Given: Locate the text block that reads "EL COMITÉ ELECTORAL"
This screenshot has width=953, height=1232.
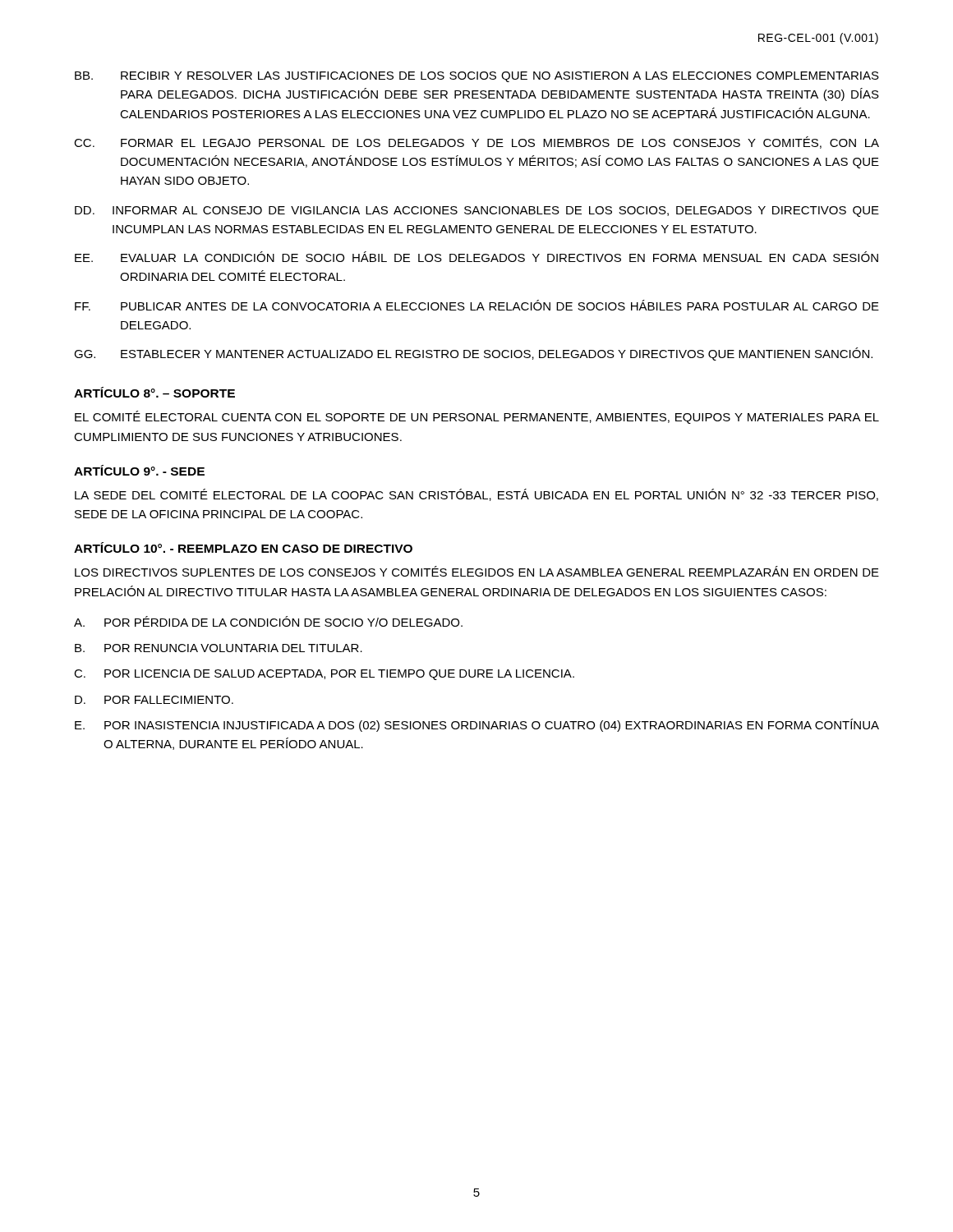Looking at the screenshot, I should 476,427.
